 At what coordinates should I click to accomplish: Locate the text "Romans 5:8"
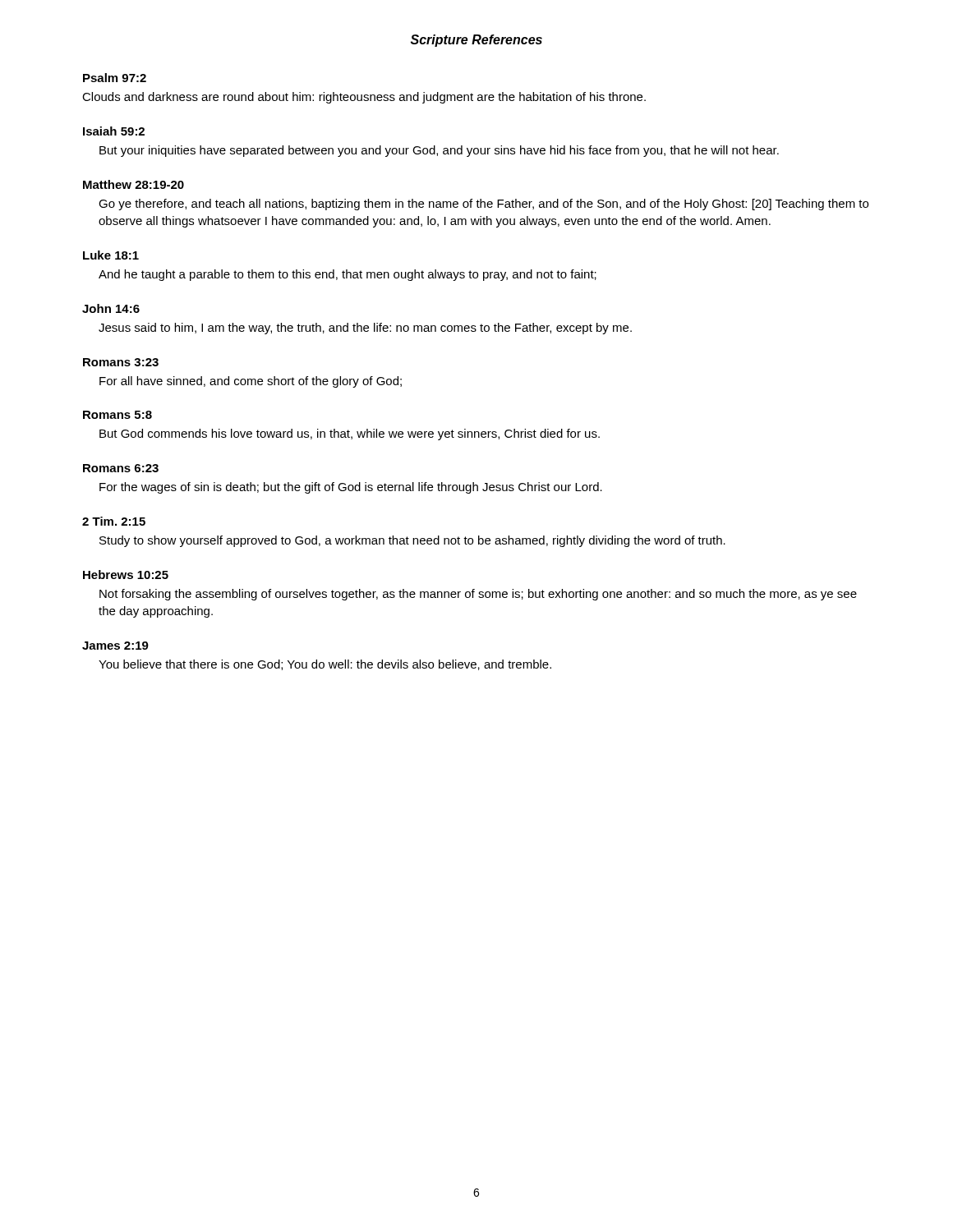117,415
